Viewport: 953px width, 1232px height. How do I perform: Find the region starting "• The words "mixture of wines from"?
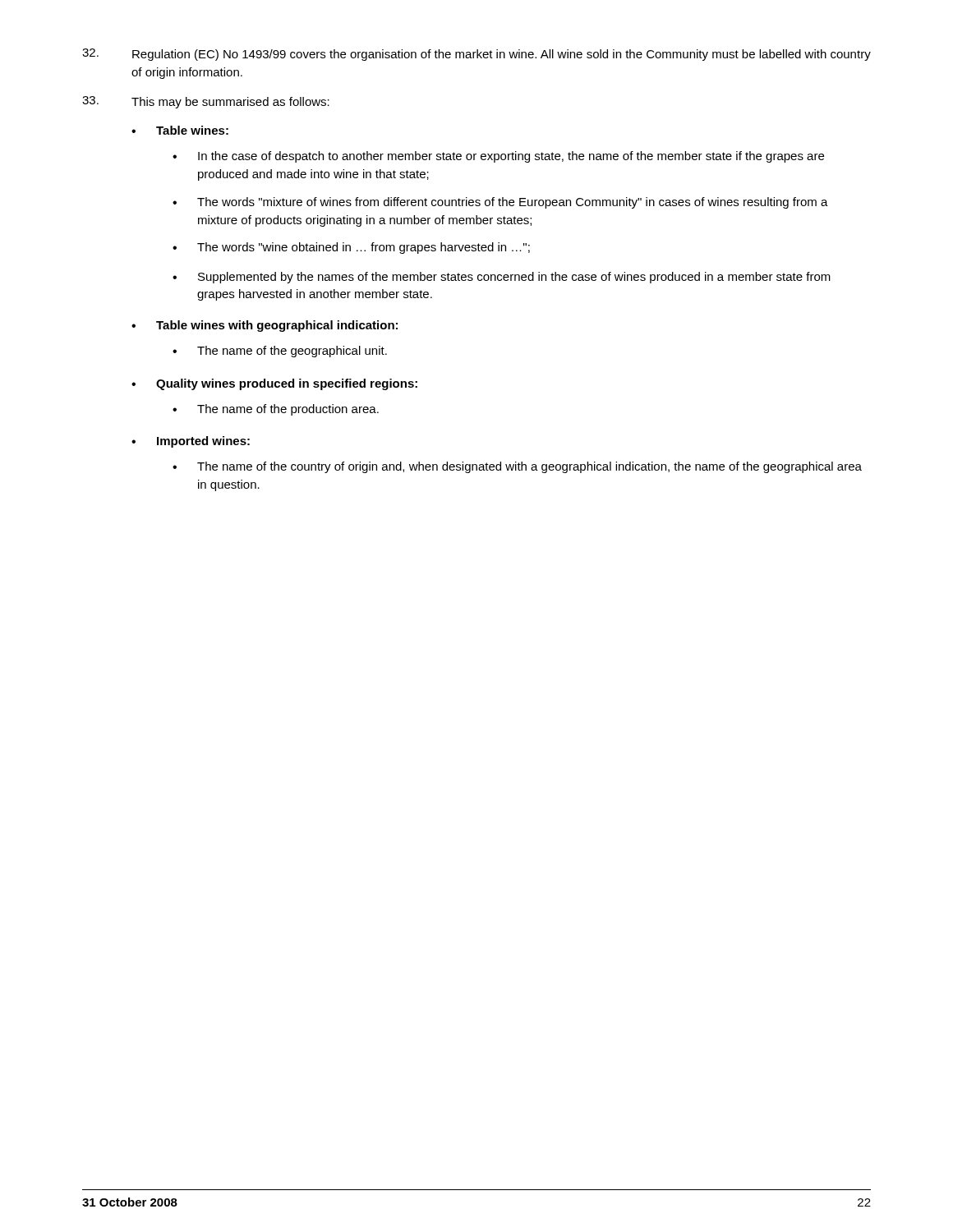[522, 211]
